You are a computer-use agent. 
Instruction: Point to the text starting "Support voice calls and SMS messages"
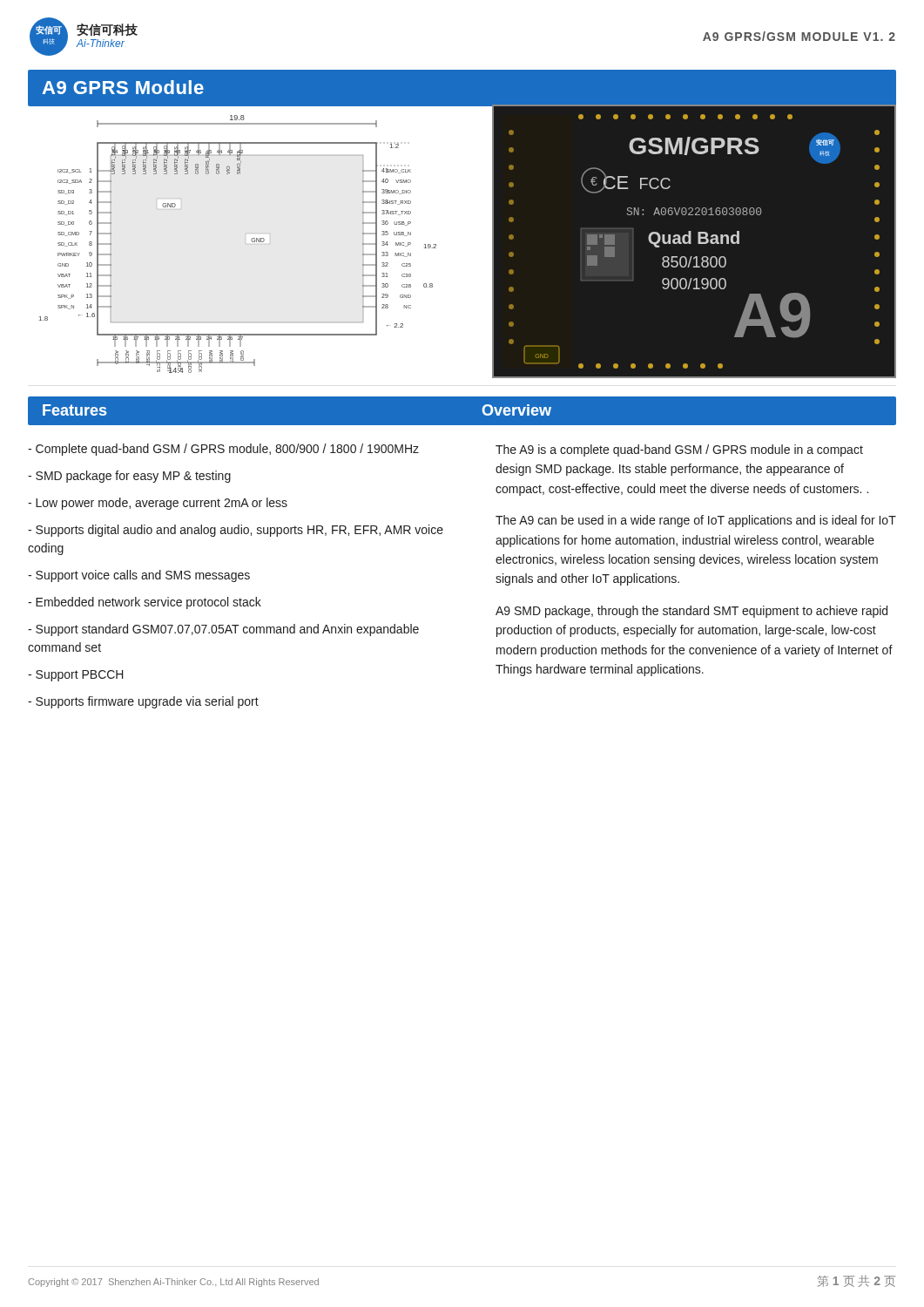(139, 575)
